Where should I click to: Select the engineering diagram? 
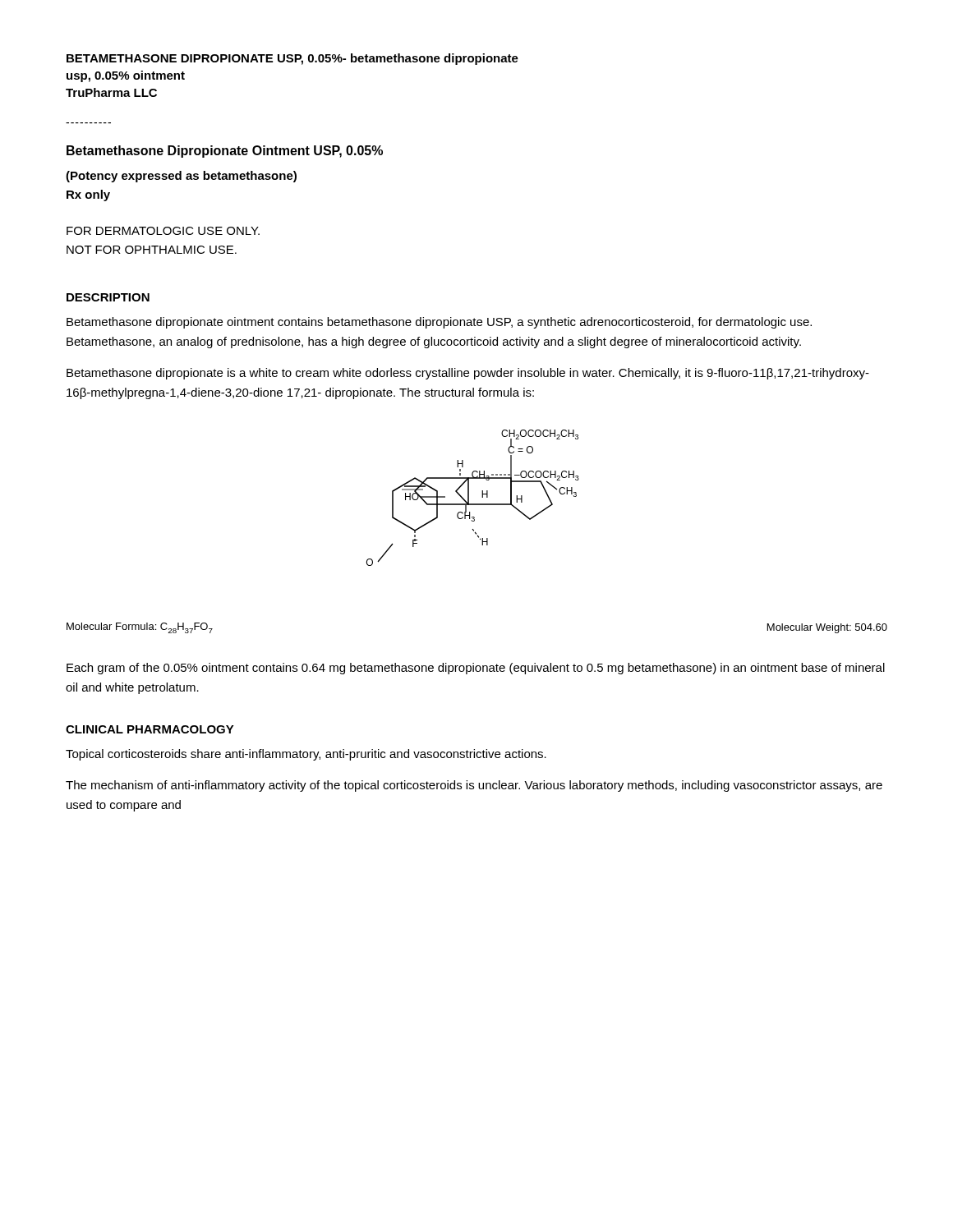[476, 518]
